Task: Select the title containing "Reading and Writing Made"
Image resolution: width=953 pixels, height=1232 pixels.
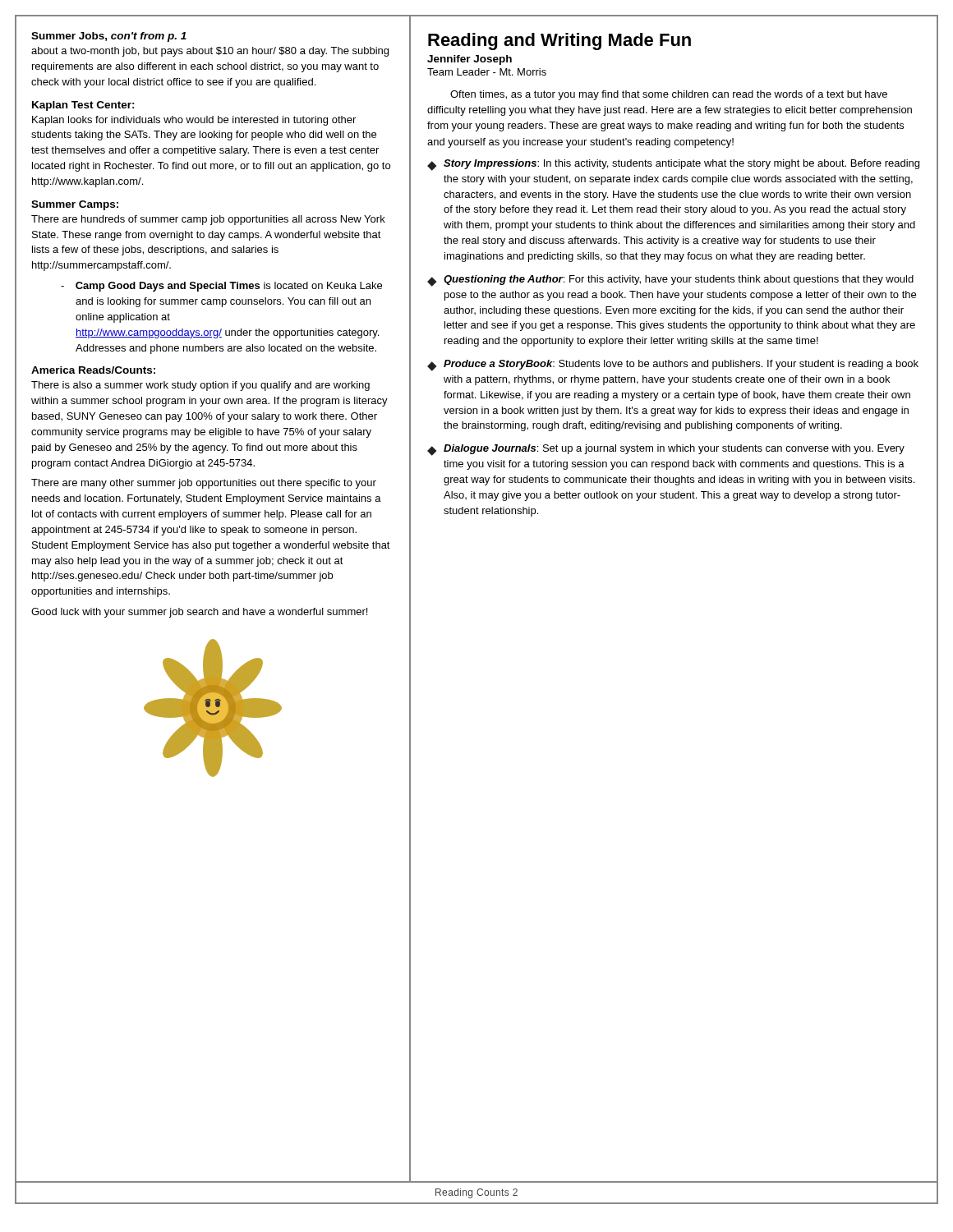Action: 560,40
